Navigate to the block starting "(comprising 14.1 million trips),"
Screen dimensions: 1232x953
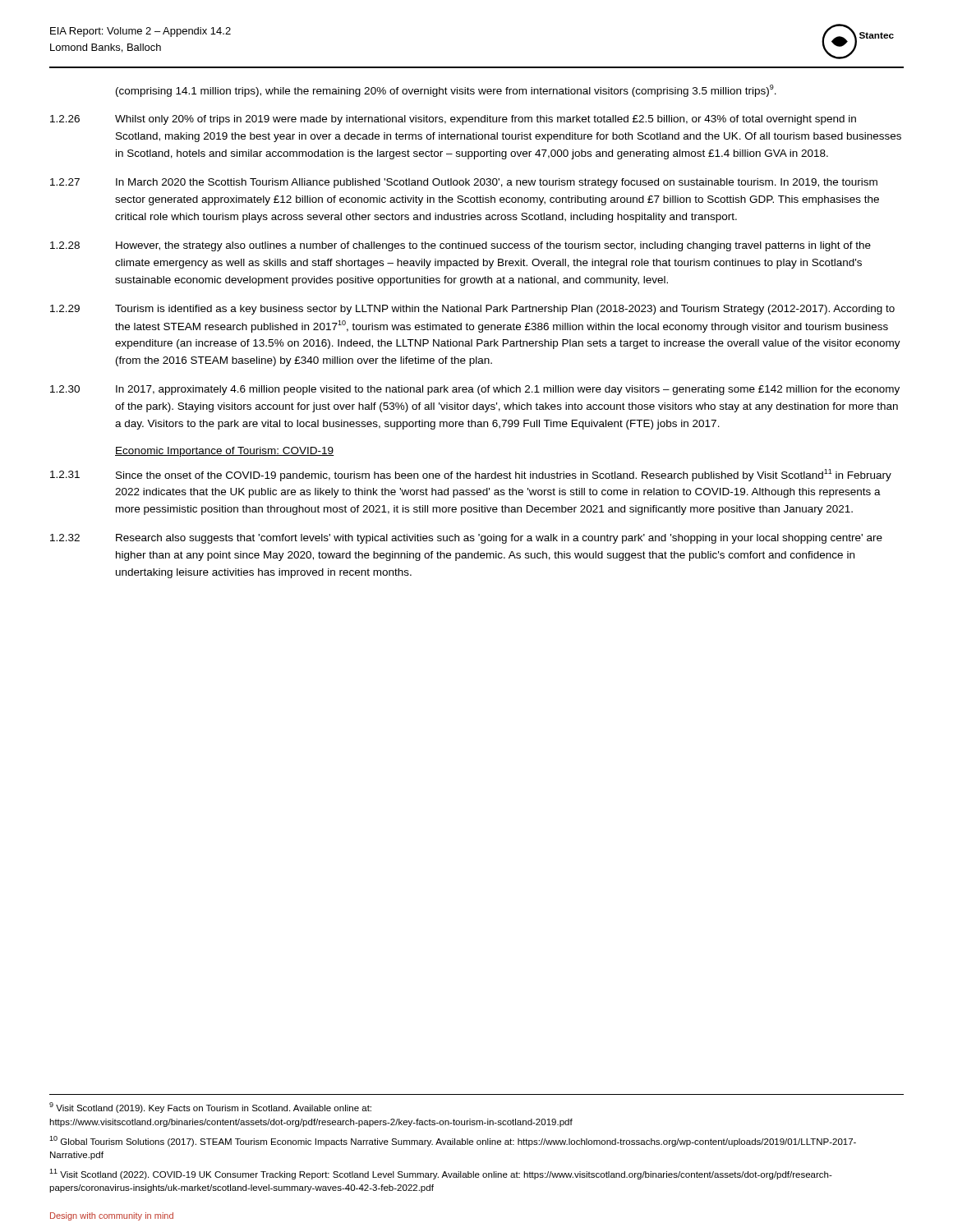(x=446, y=90)
